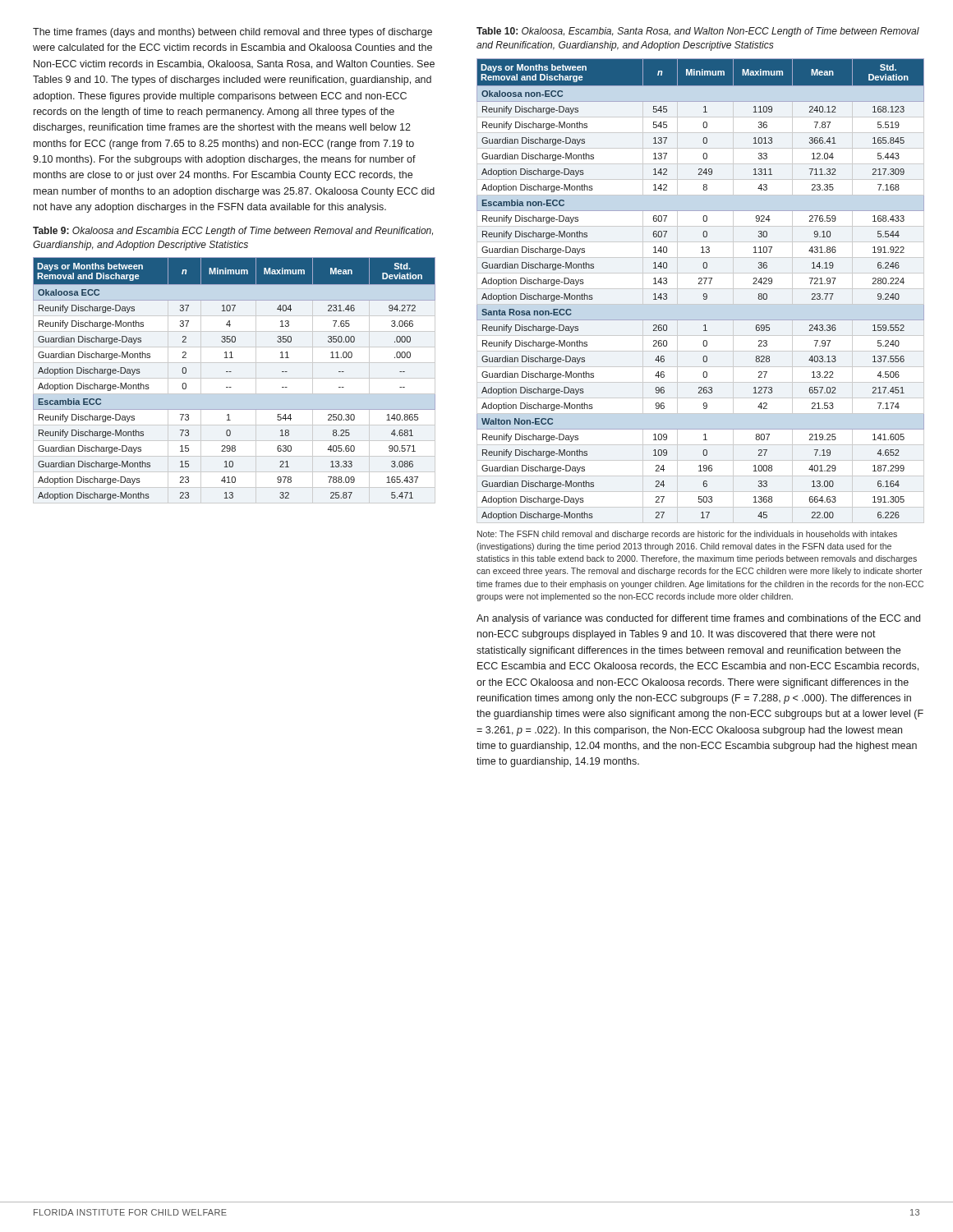This screenshot has height=1232, width=953.
Task: Click on the table containing "Okaloosa non-ECC"
Action: click(700, 291)
